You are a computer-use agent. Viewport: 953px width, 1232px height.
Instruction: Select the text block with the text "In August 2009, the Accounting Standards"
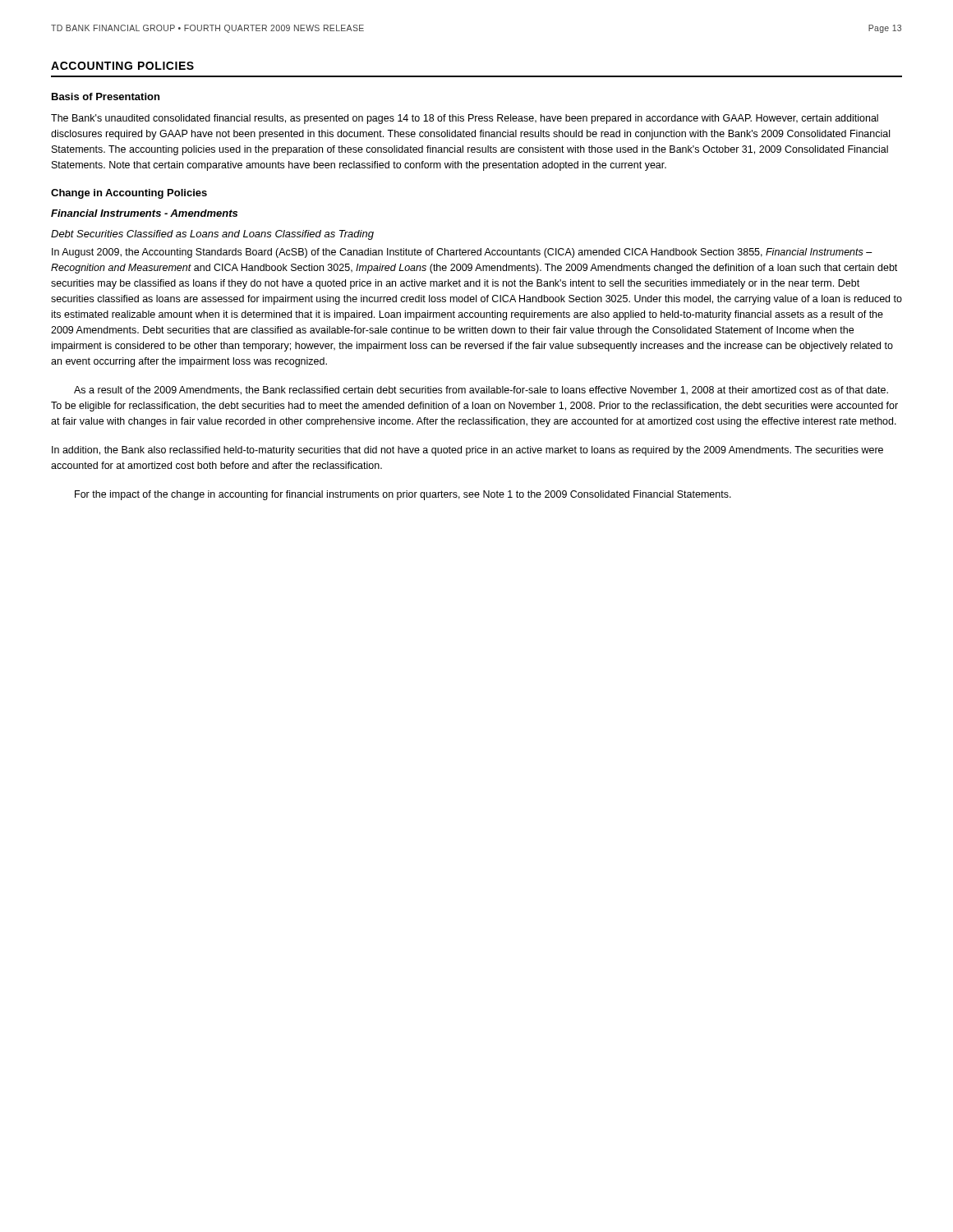click(x=476, y=307)
